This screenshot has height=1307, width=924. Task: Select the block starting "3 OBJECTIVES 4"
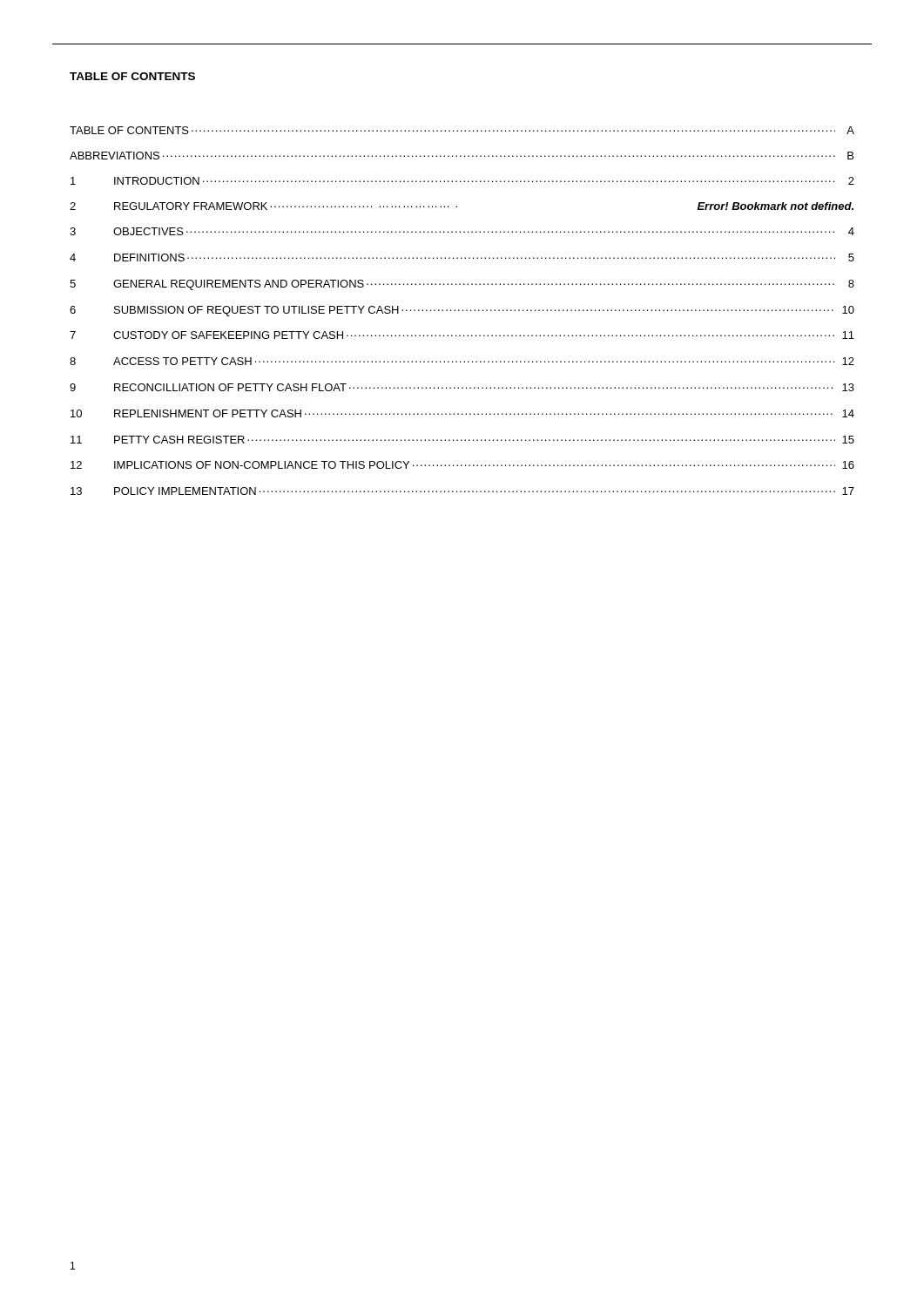coord(462,232)
